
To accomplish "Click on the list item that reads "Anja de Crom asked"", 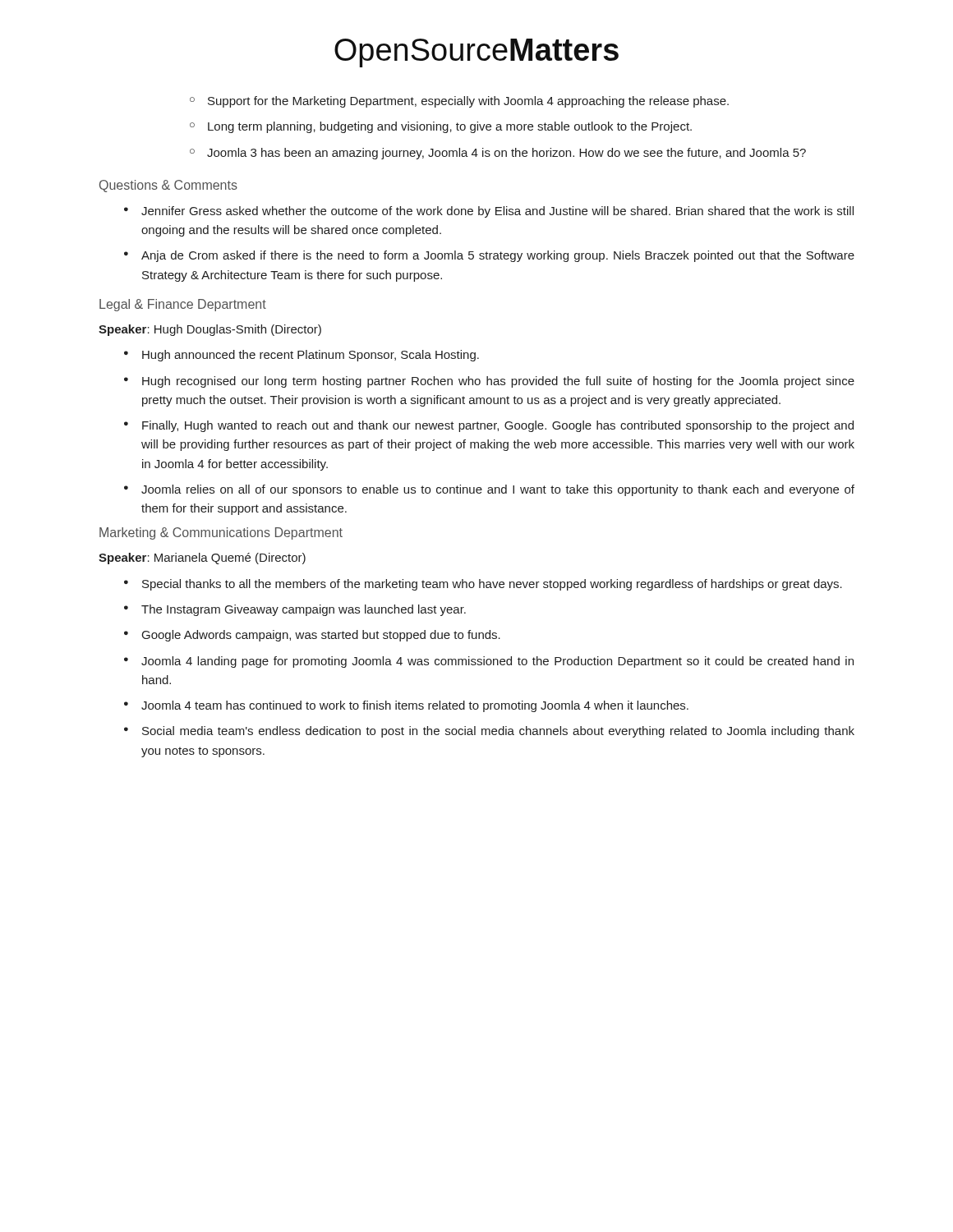I will click(489, 265).
